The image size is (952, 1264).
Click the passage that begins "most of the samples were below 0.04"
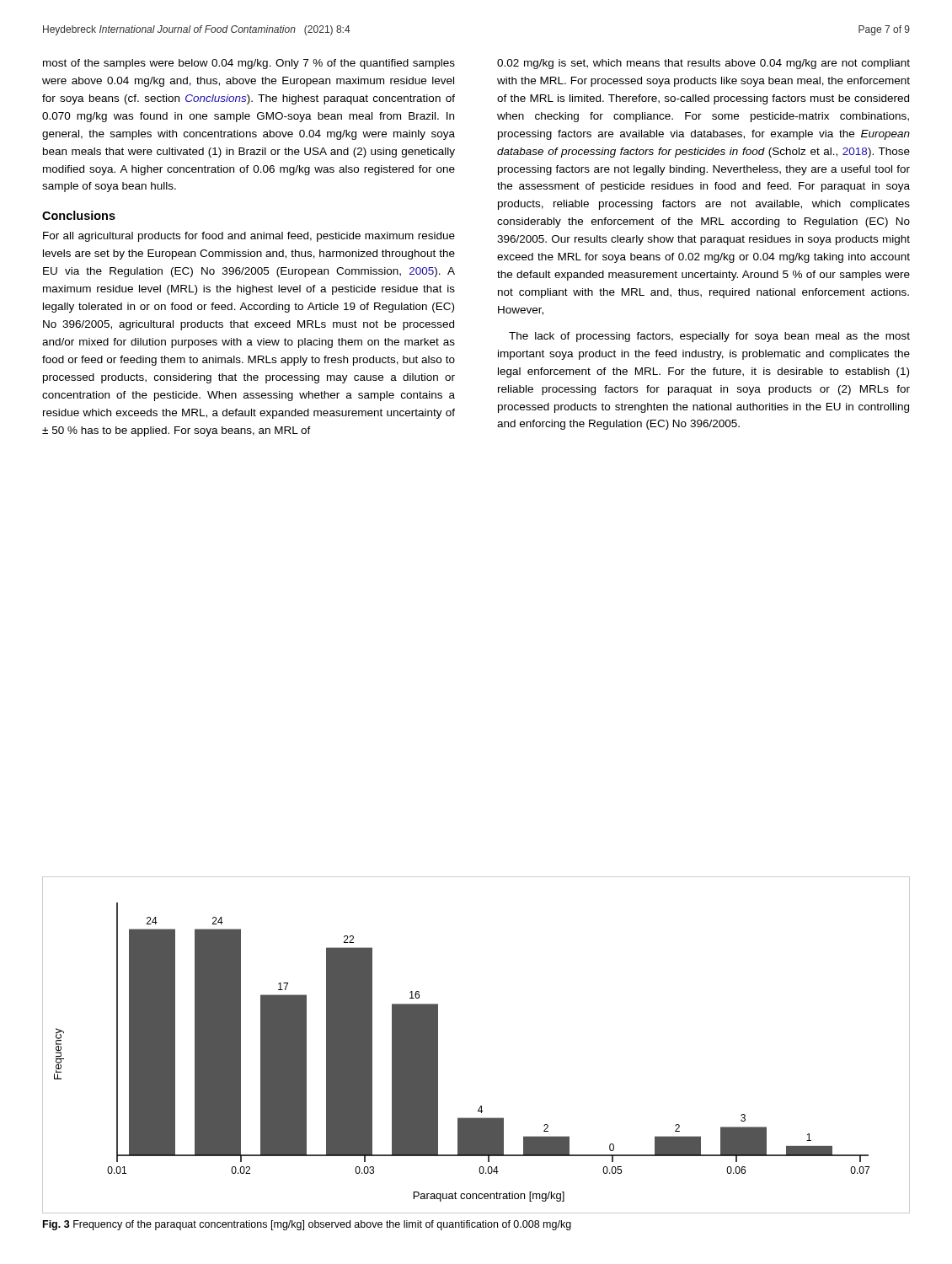pyautogui.click(x=249, y=125)
